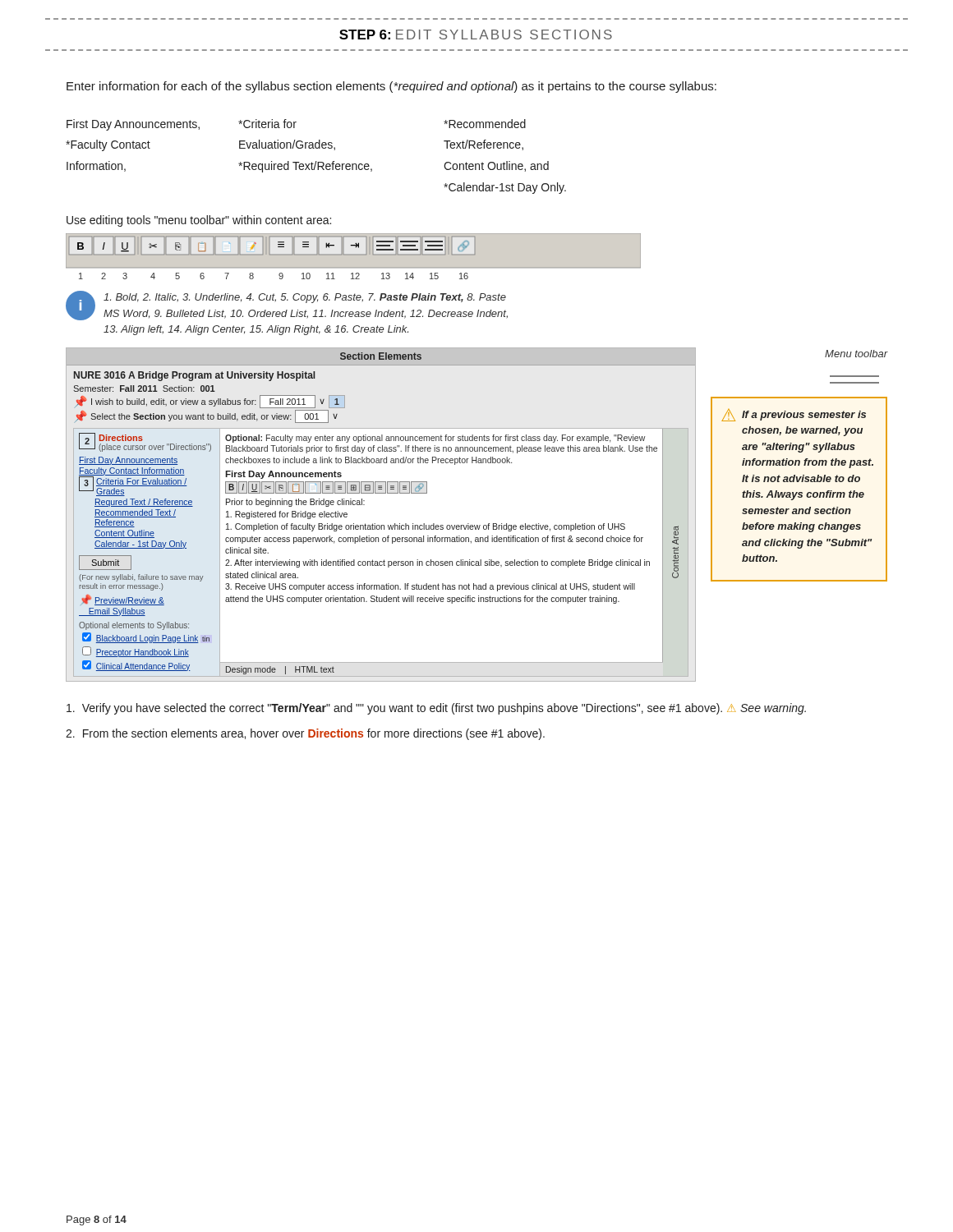
Task: Find the passage starting "STEP 6: EDIT SYLLABUS SECTIONS"
Action: (x=476, y=35)
